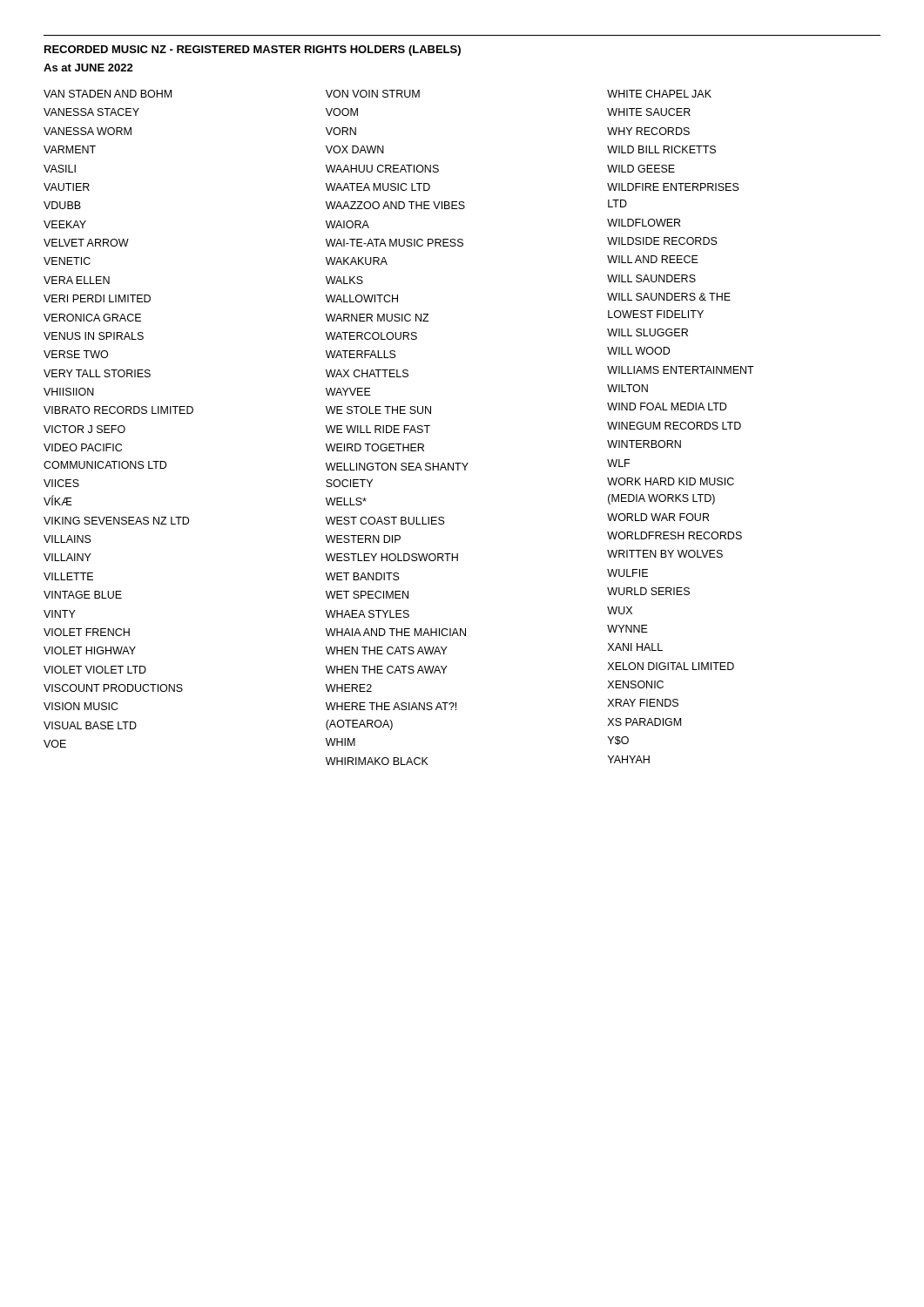The image size is (924, 1307).
Task: Locate the block starting "WEST COAST BULLIES"
Action: point(385,521)
